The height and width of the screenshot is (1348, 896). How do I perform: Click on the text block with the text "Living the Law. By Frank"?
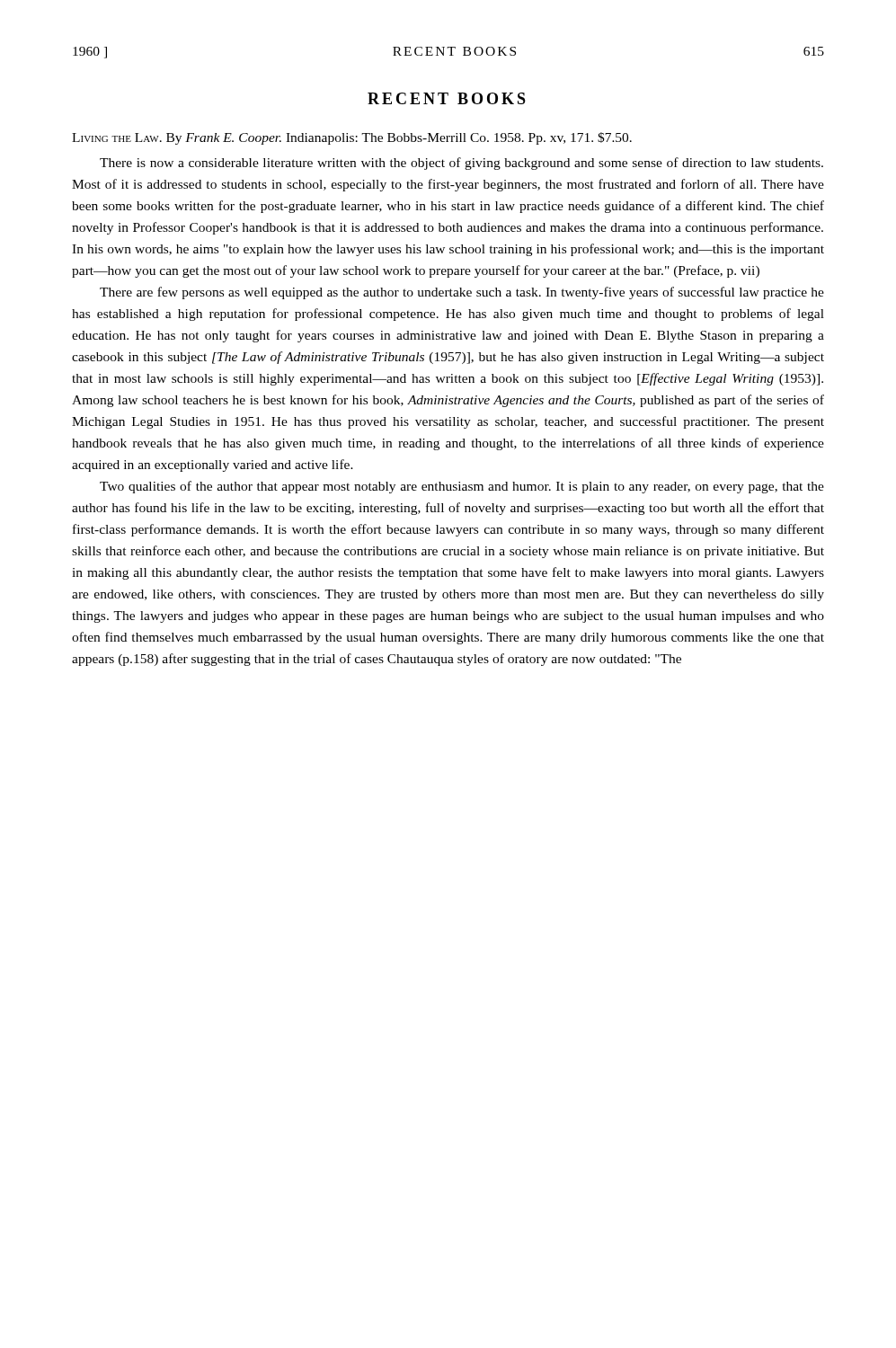tap(448, 137)
